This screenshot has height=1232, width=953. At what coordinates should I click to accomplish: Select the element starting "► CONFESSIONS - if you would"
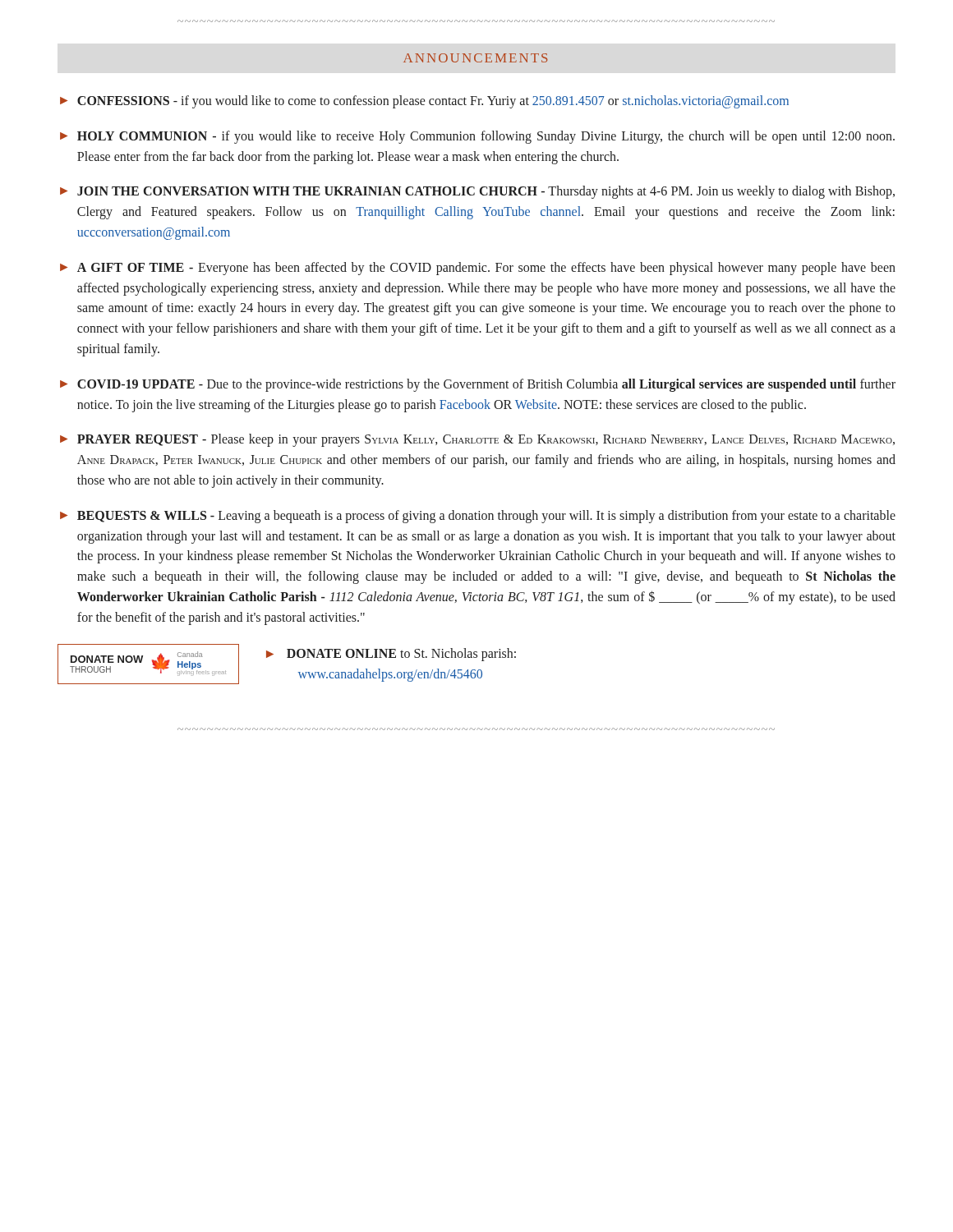476,101
